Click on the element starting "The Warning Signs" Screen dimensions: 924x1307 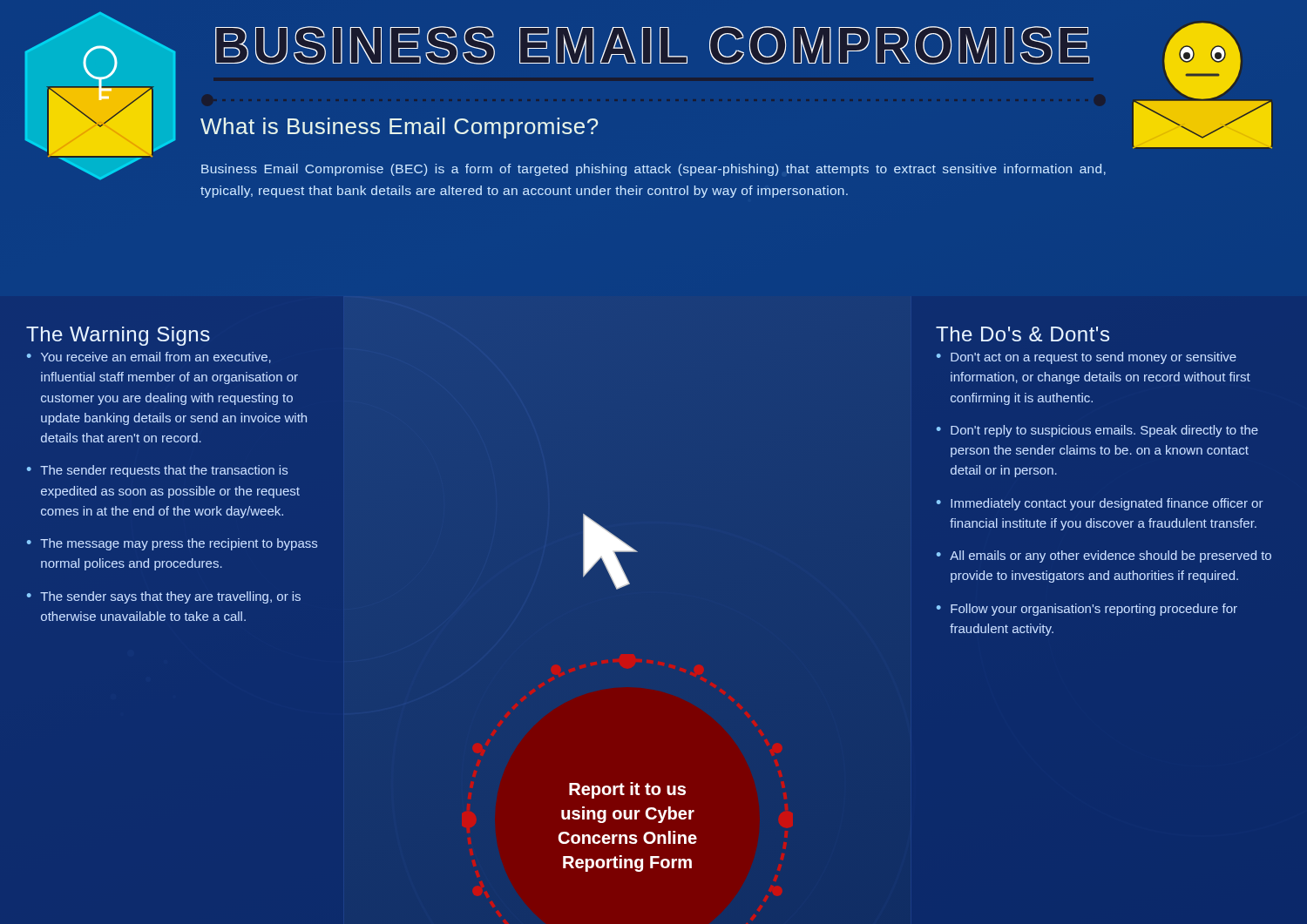click(x=118, y=334)
